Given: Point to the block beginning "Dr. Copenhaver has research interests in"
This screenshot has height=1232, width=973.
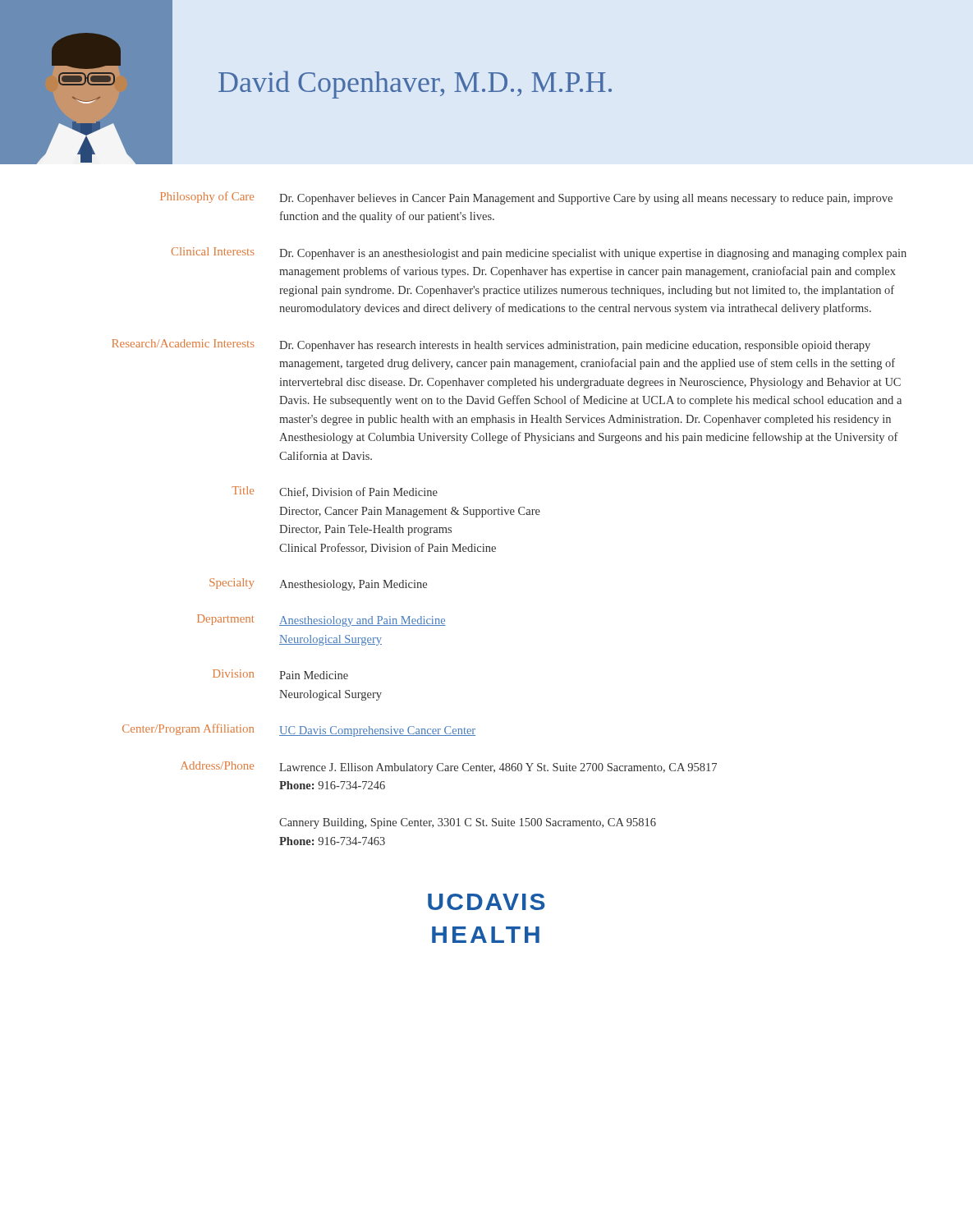Looking at the screenshot, I should pos(591,400).
